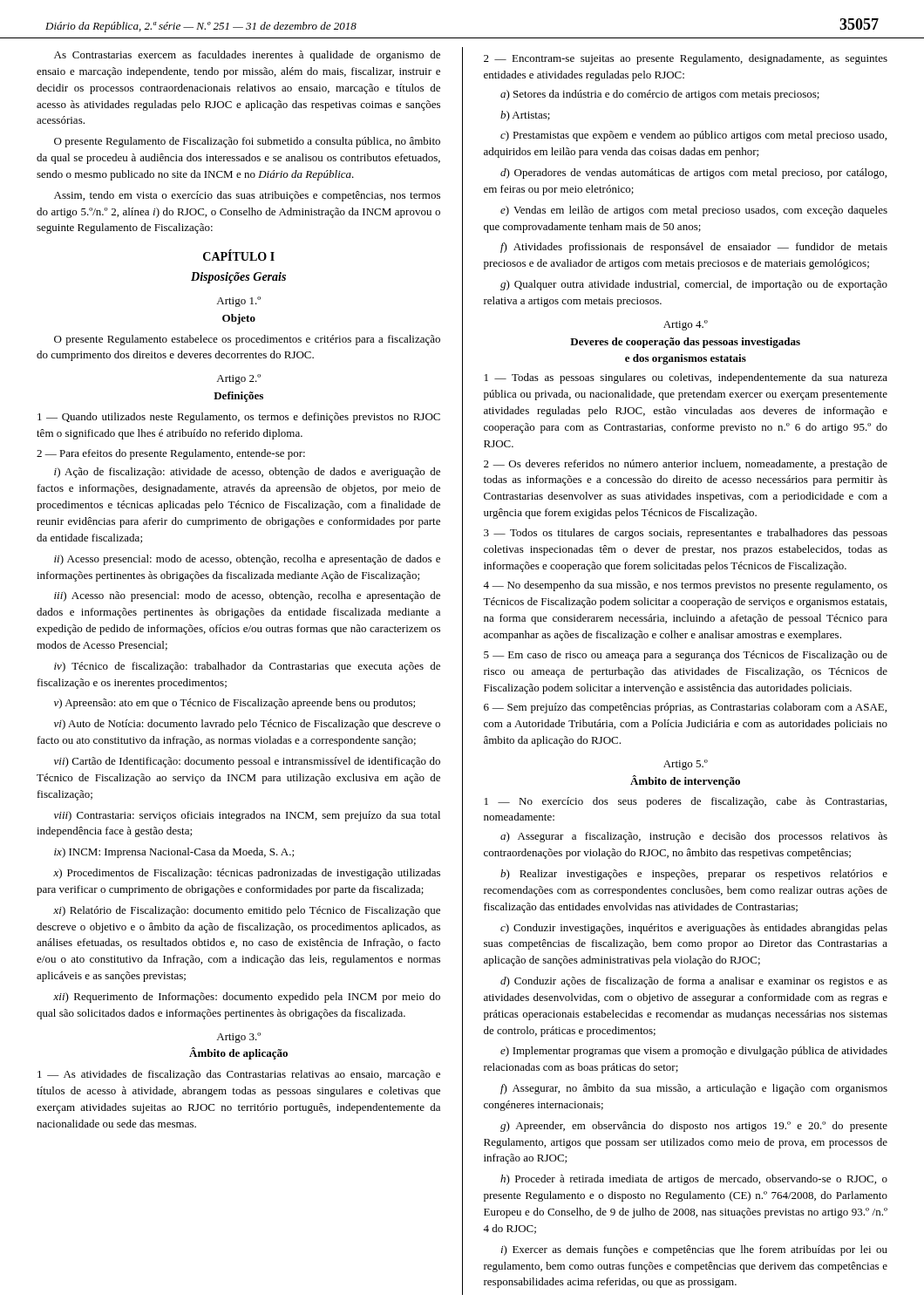Find the block on this page that starts "e) Vendas em leilão de artigos com"
Image resolution: width=924 pixels, height=1308 pixels.
pos(685,219)
